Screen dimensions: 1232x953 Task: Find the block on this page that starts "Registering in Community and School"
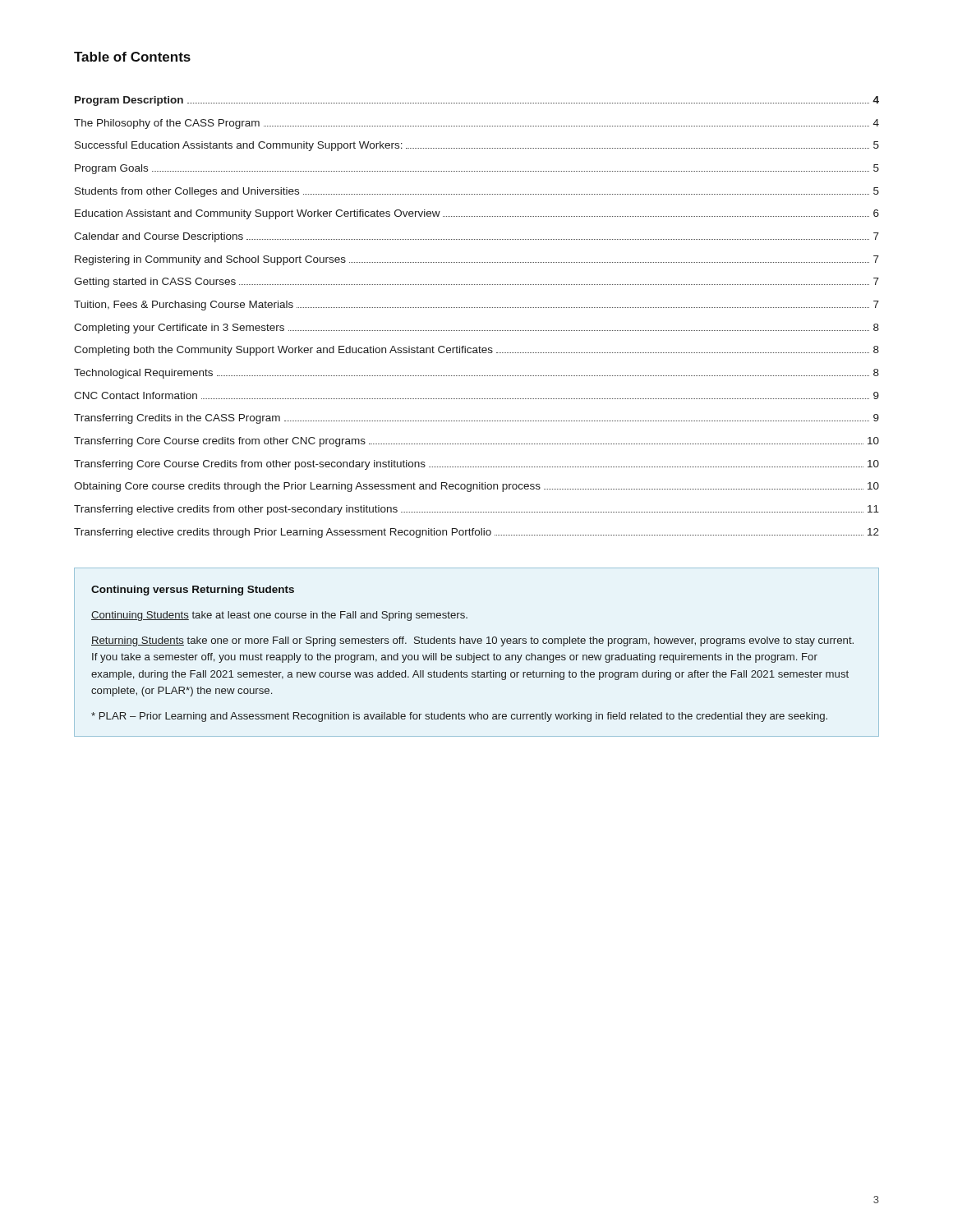(x=476, y=259)
